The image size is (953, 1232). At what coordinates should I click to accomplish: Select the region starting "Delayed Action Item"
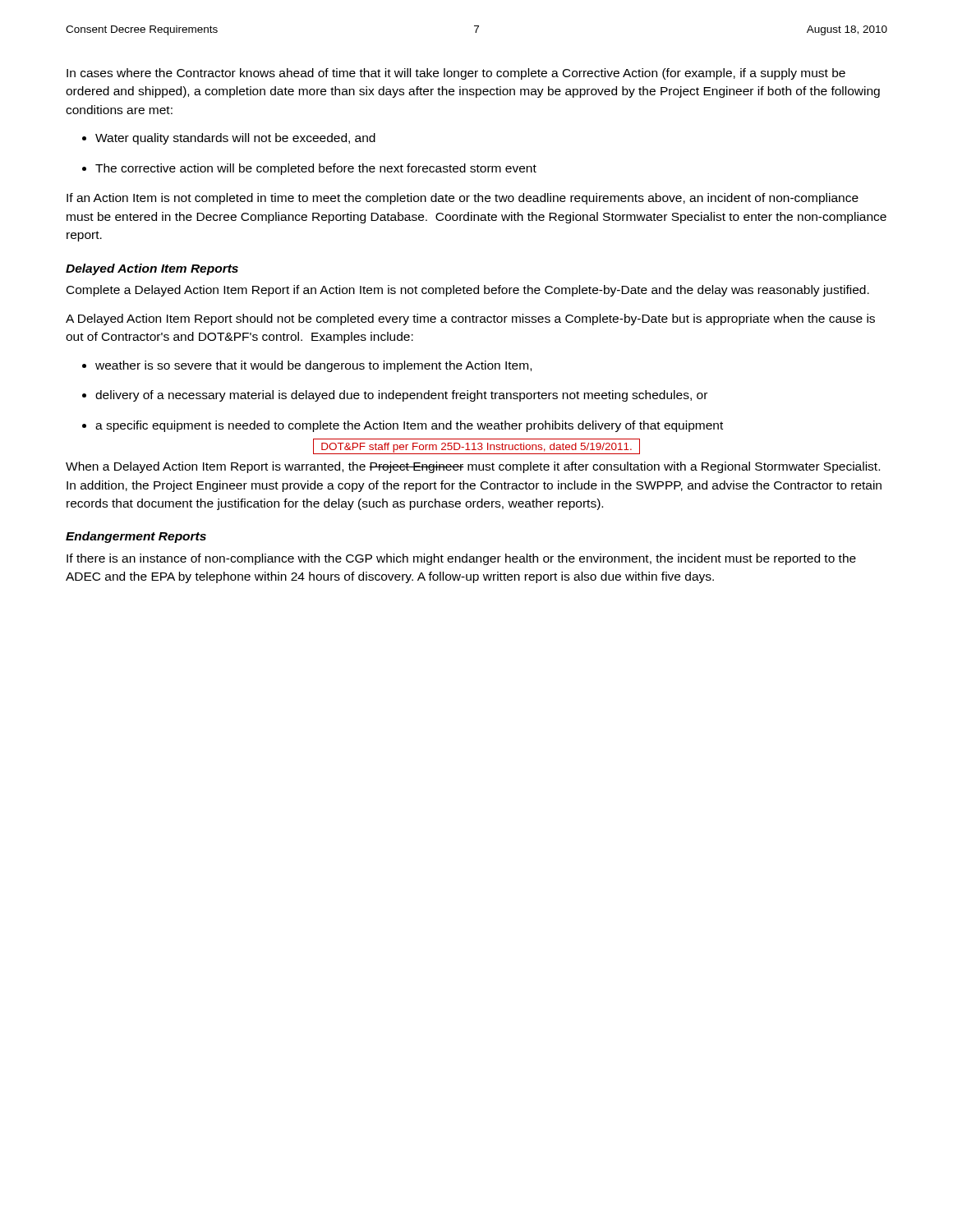152,269
